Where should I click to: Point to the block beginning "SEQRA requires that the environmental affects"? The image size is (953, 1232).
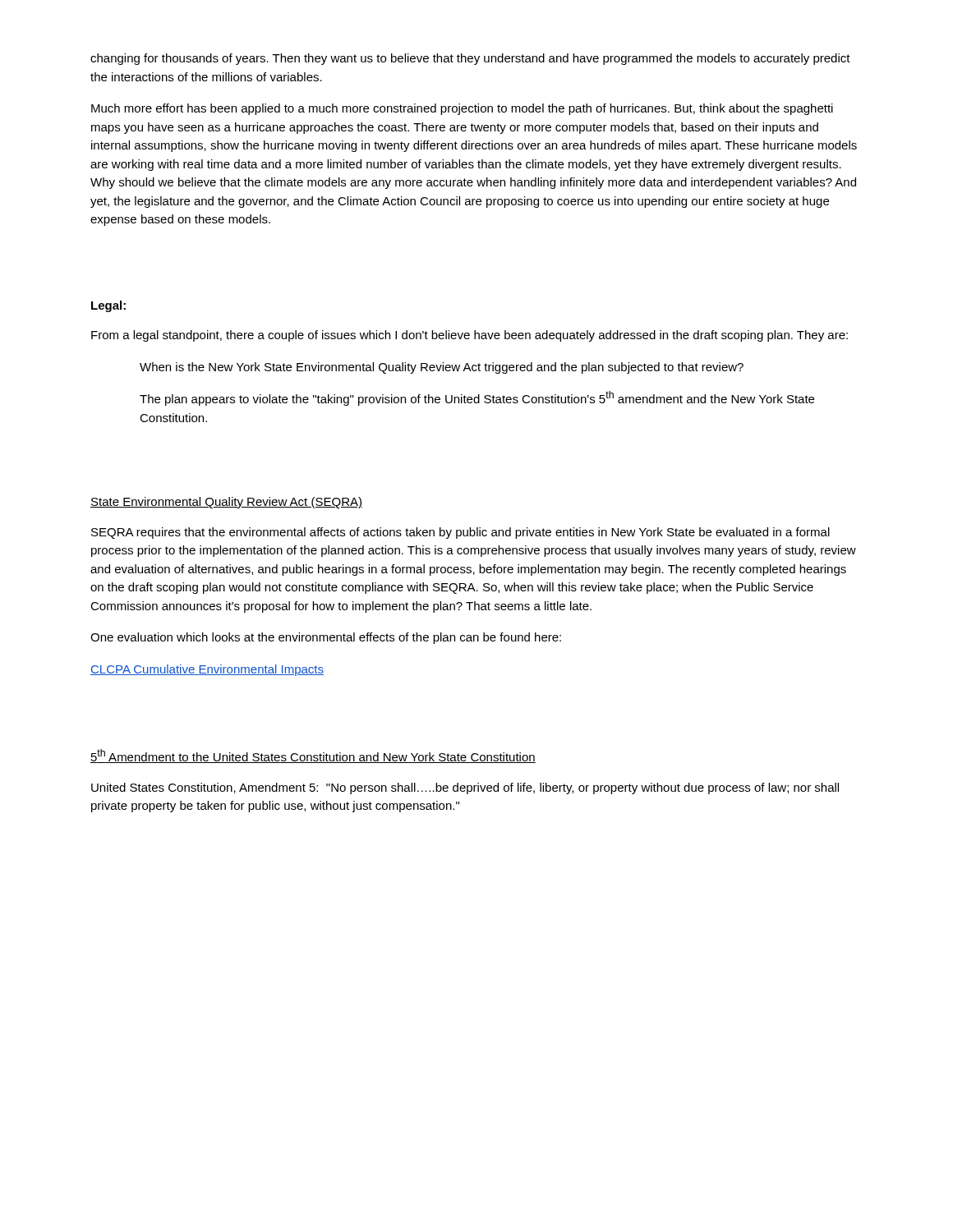(473, 568)
